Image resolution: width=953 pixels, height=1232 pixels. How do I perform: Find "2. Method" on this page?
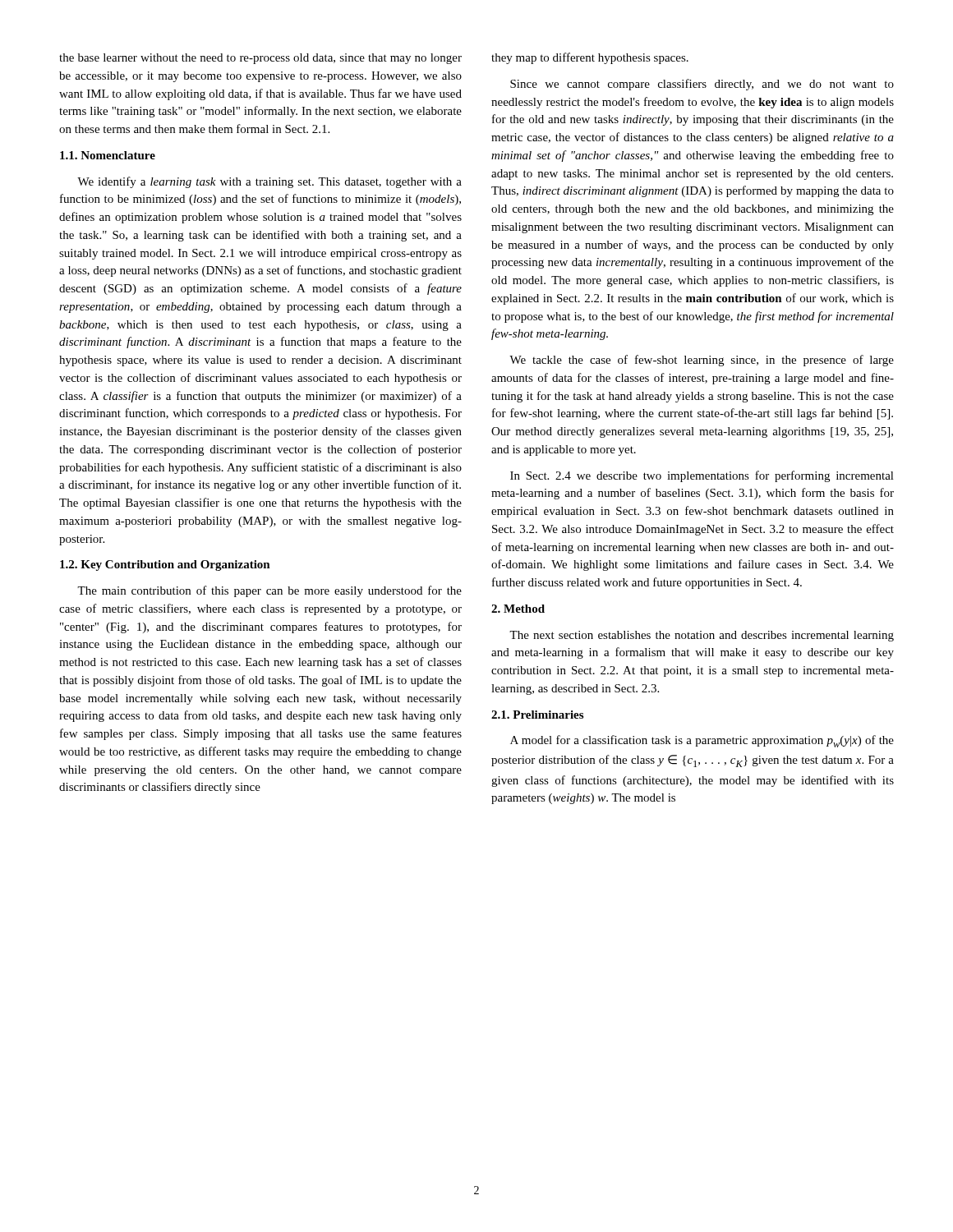518,609
